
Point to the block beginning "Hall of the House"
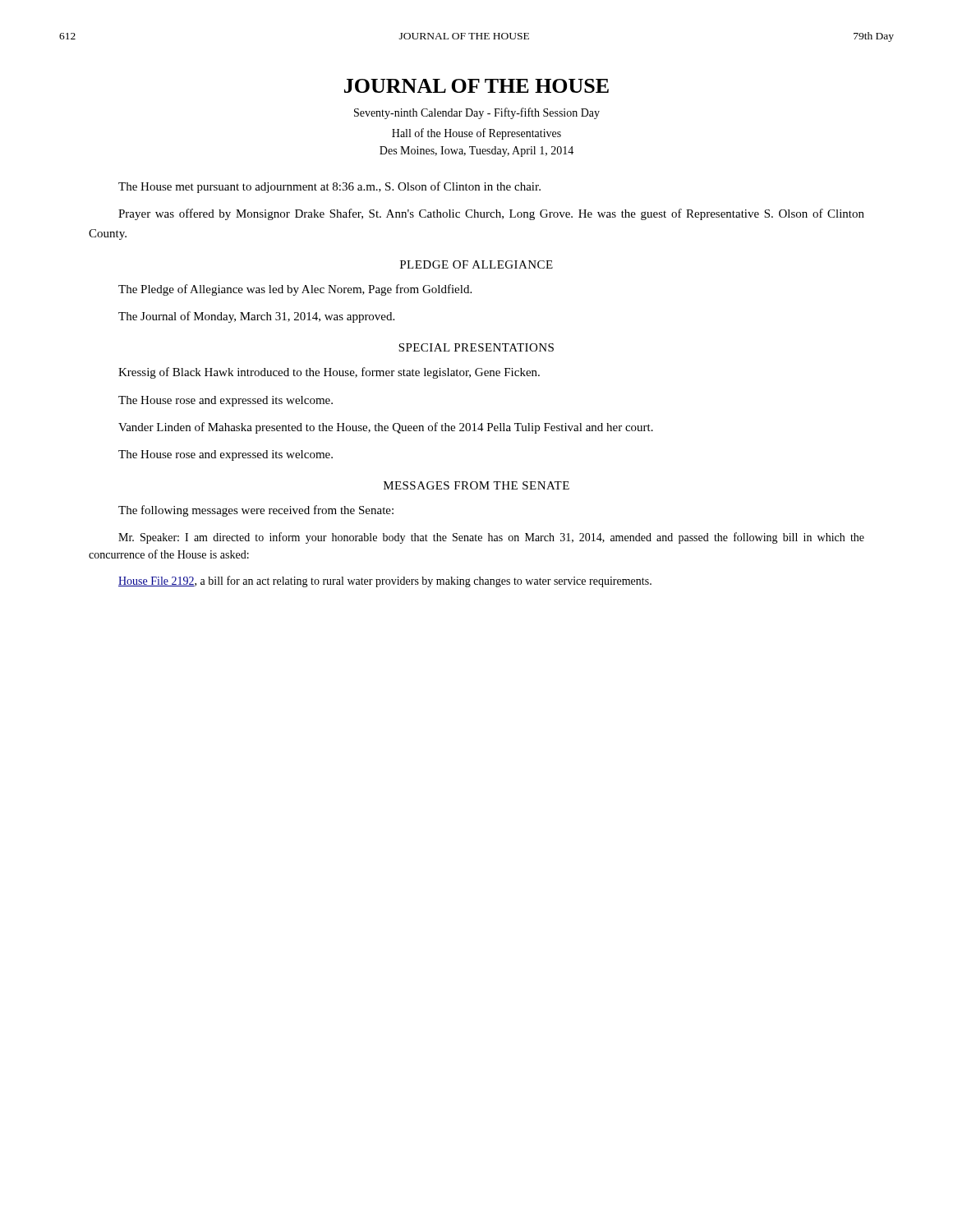[x=476, y=142]
